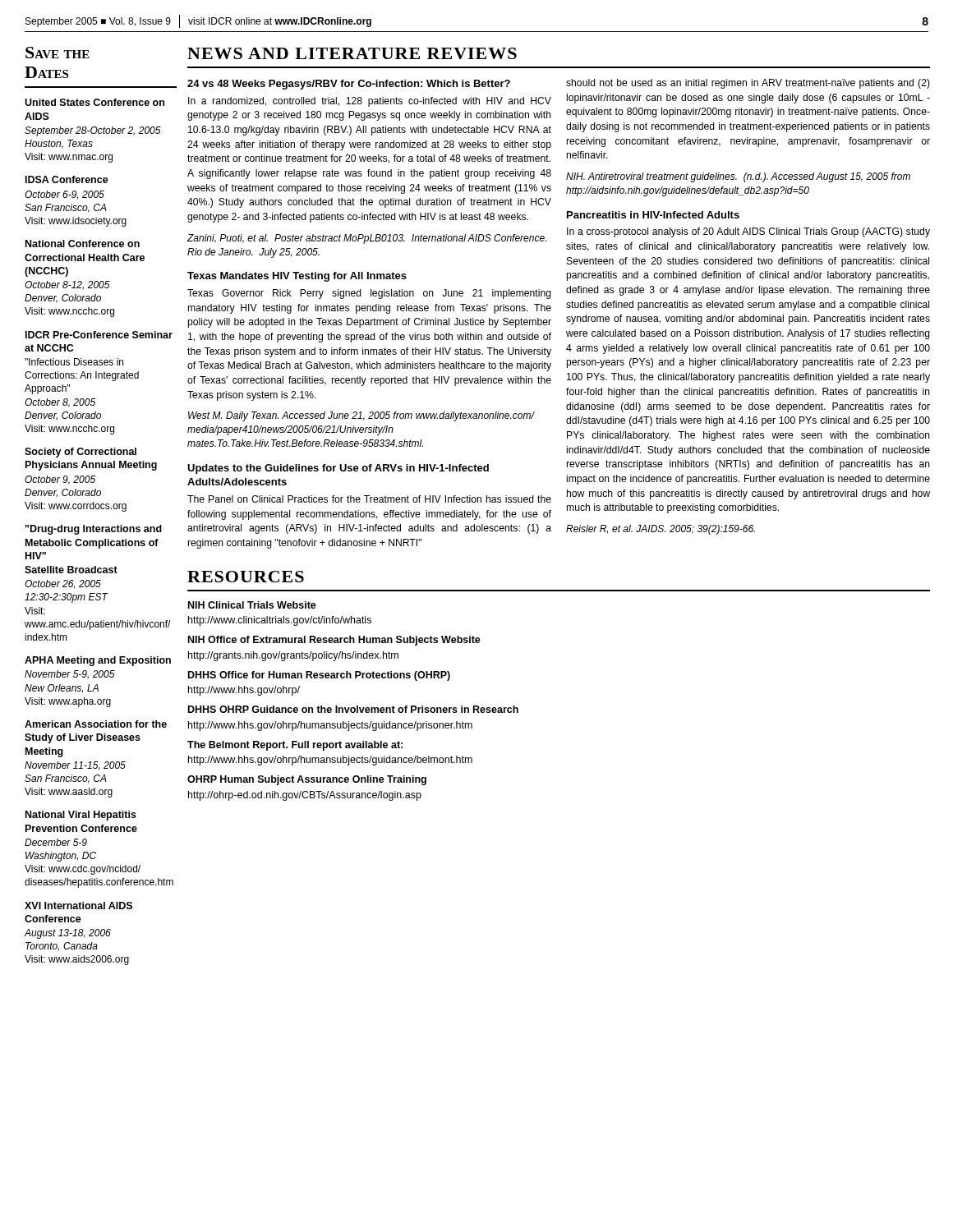Locate the block of text that opens with "Zanini, Puoti, et al. Poster abstract MoPpLB0103. International"
The height and width of the screenshot is (1232, 953).
367,245
